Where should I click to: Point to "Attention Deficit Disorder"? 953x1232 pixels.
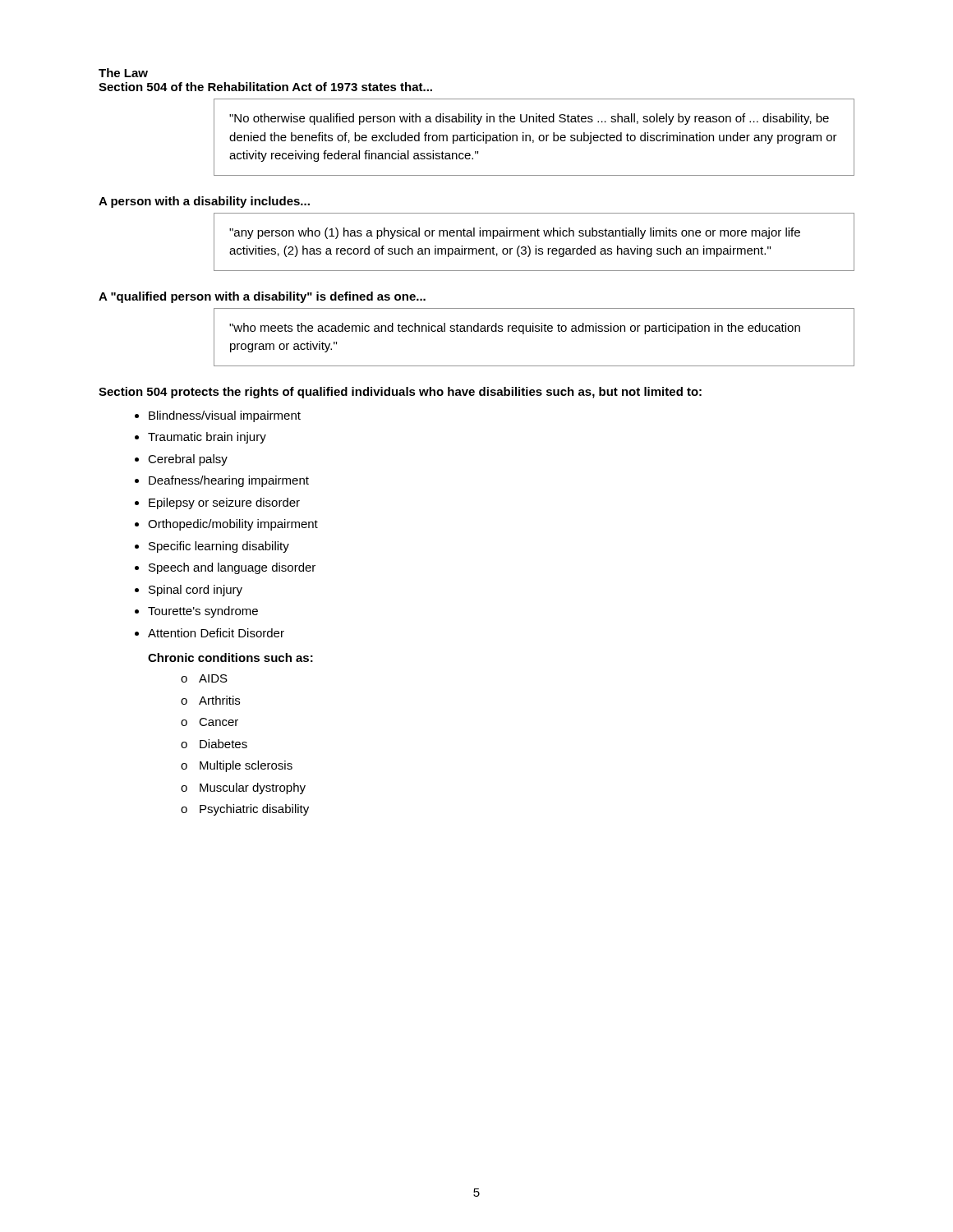pos(216,632)
